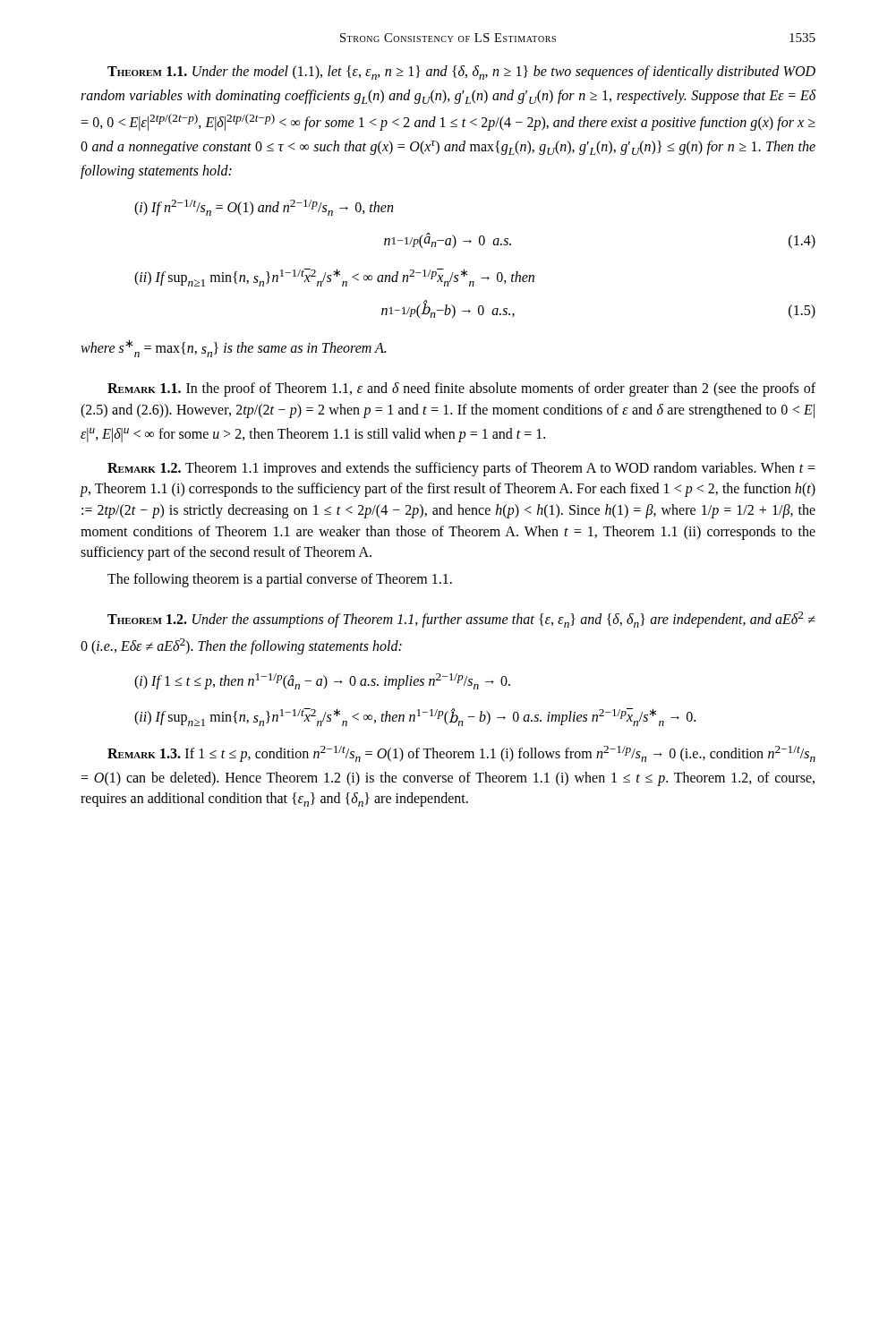Viewport: 896px width, 1343px height.
Task: Click the passage that begins "Remark 1.1. In the"
Action: point(448,411)
